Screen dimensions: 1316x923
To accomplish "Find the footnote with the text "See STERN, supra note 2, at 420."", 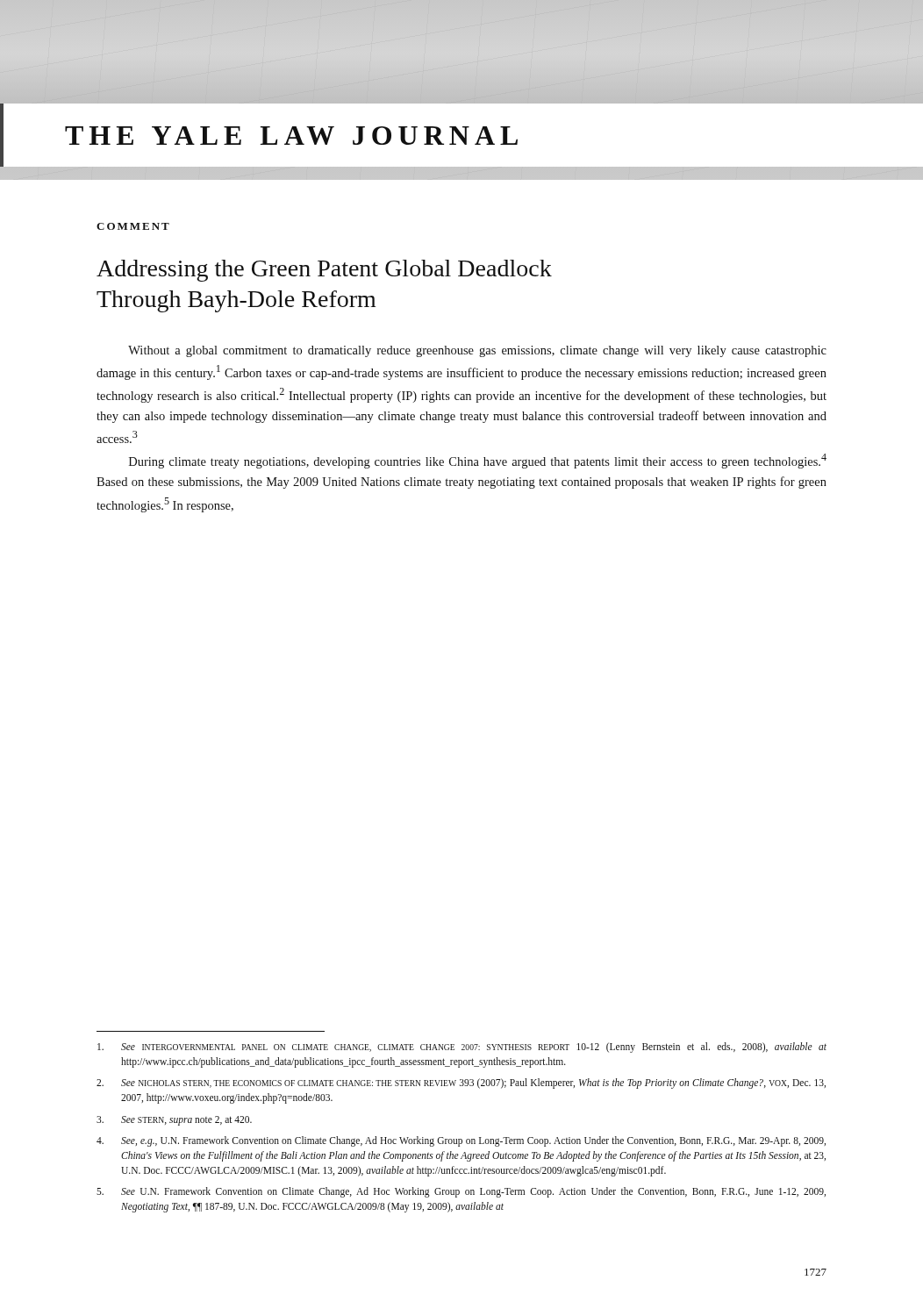I will click(174, 1121).
